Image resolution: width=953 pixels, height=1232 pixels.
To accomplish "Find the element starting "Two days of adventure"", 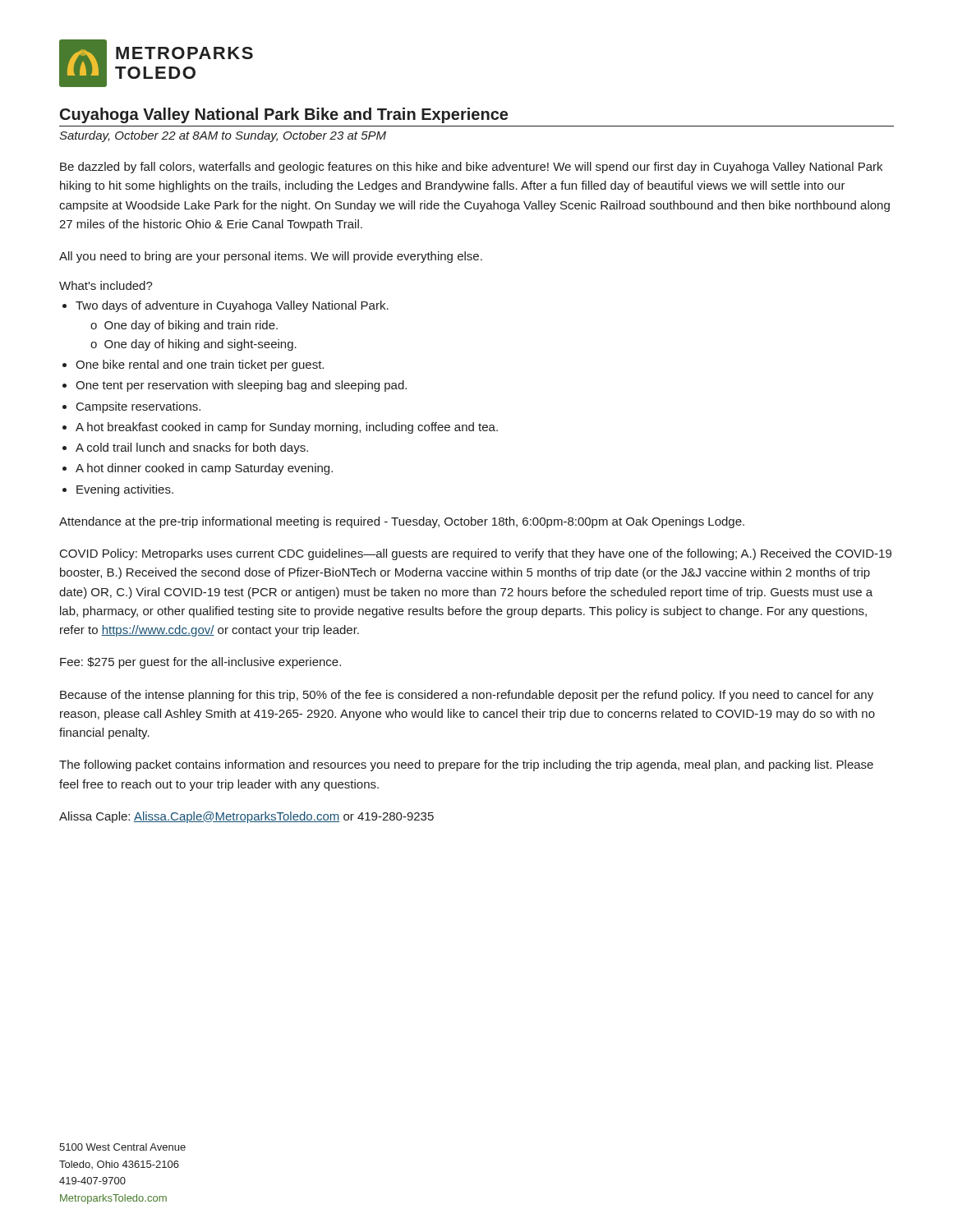I will [x=232, y=306].
